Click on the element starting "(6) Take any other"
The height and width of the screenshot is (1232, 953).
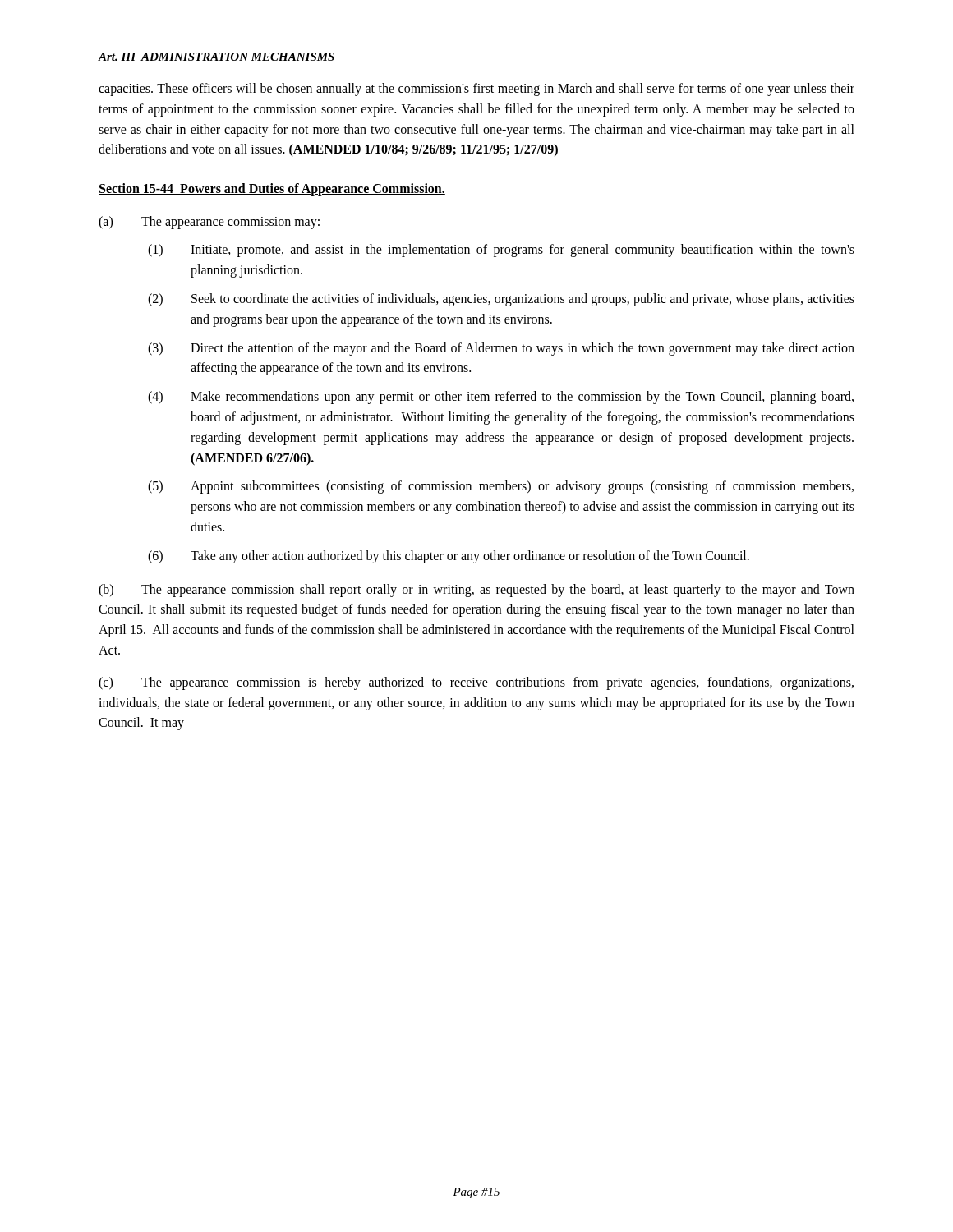coord(501,556)
